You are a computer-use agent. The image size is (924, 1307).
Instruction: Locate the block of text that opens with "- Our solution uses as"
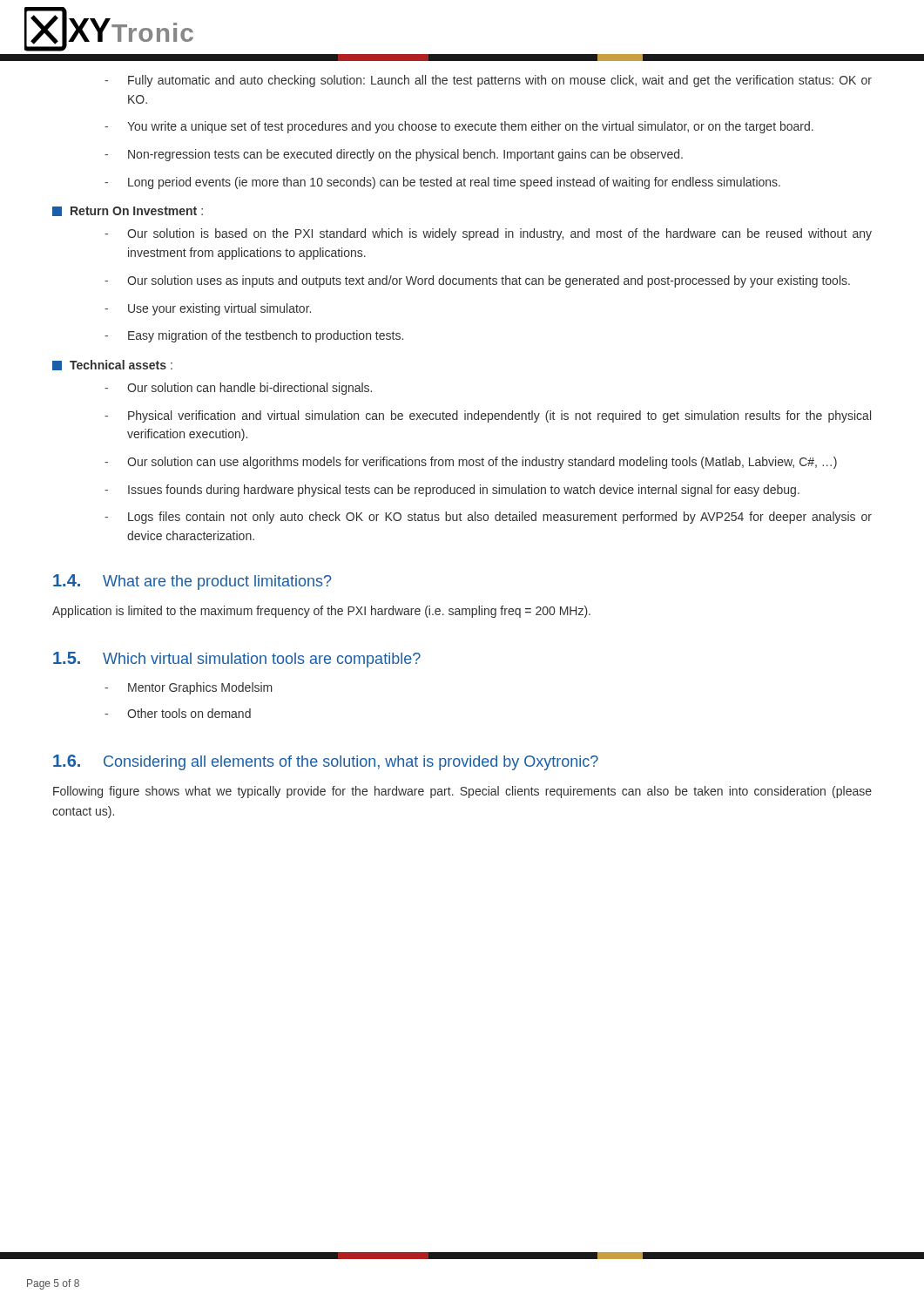(x=488, y=281)
